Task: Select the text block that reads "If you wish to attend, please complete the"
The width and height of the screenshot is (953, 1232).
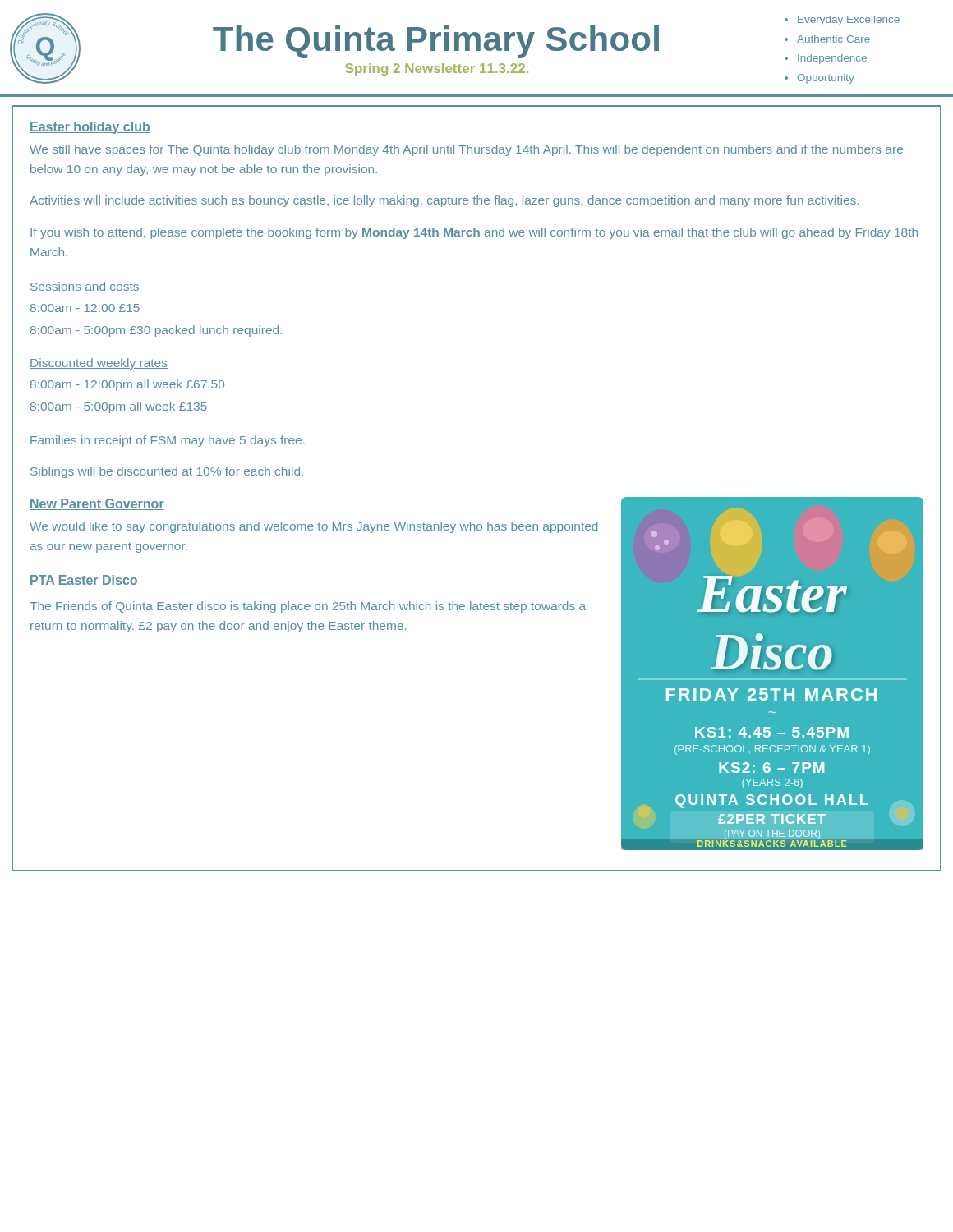Action: [474, 242]
